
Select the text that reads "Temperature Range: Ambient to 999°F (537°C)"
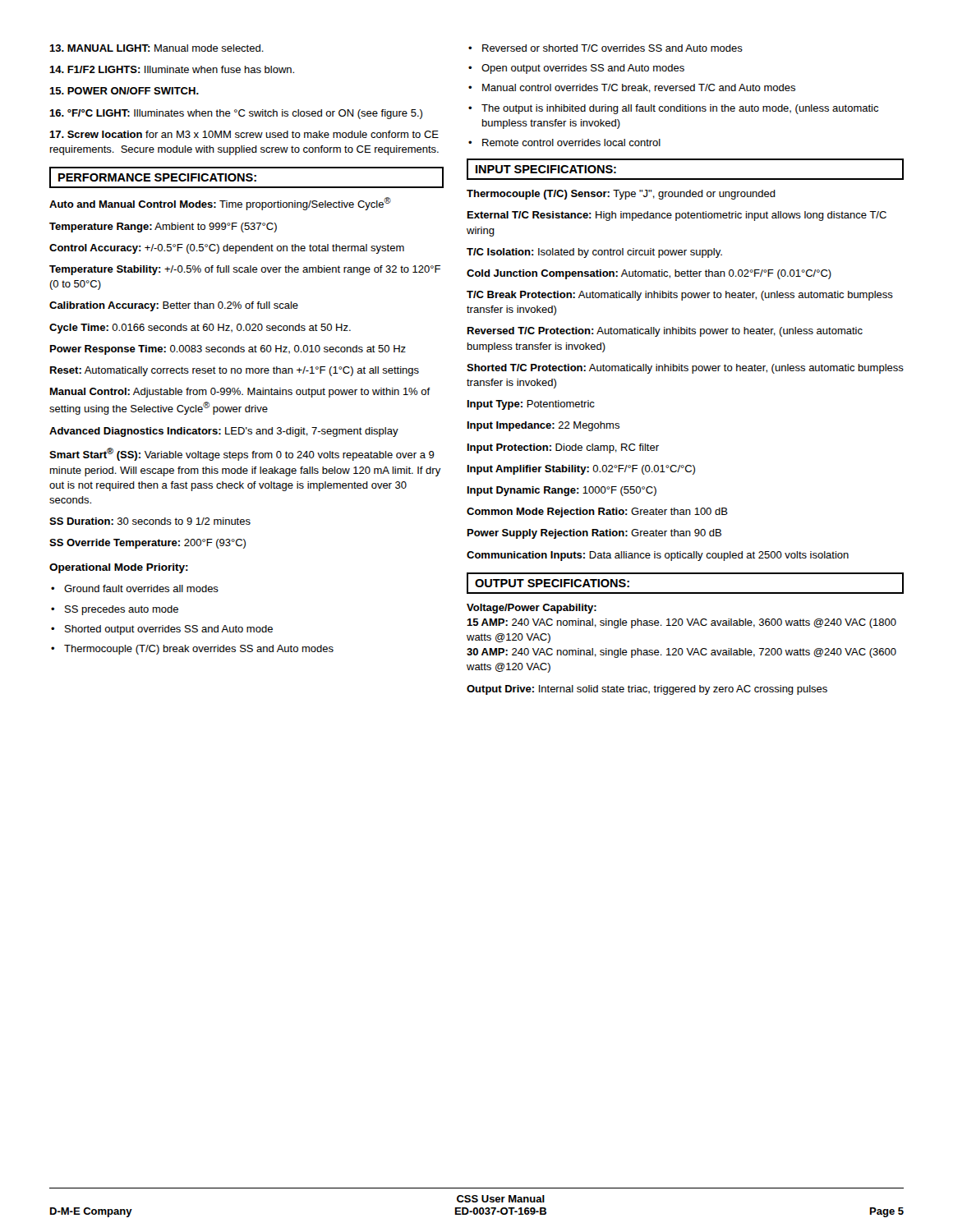[246, 227]
